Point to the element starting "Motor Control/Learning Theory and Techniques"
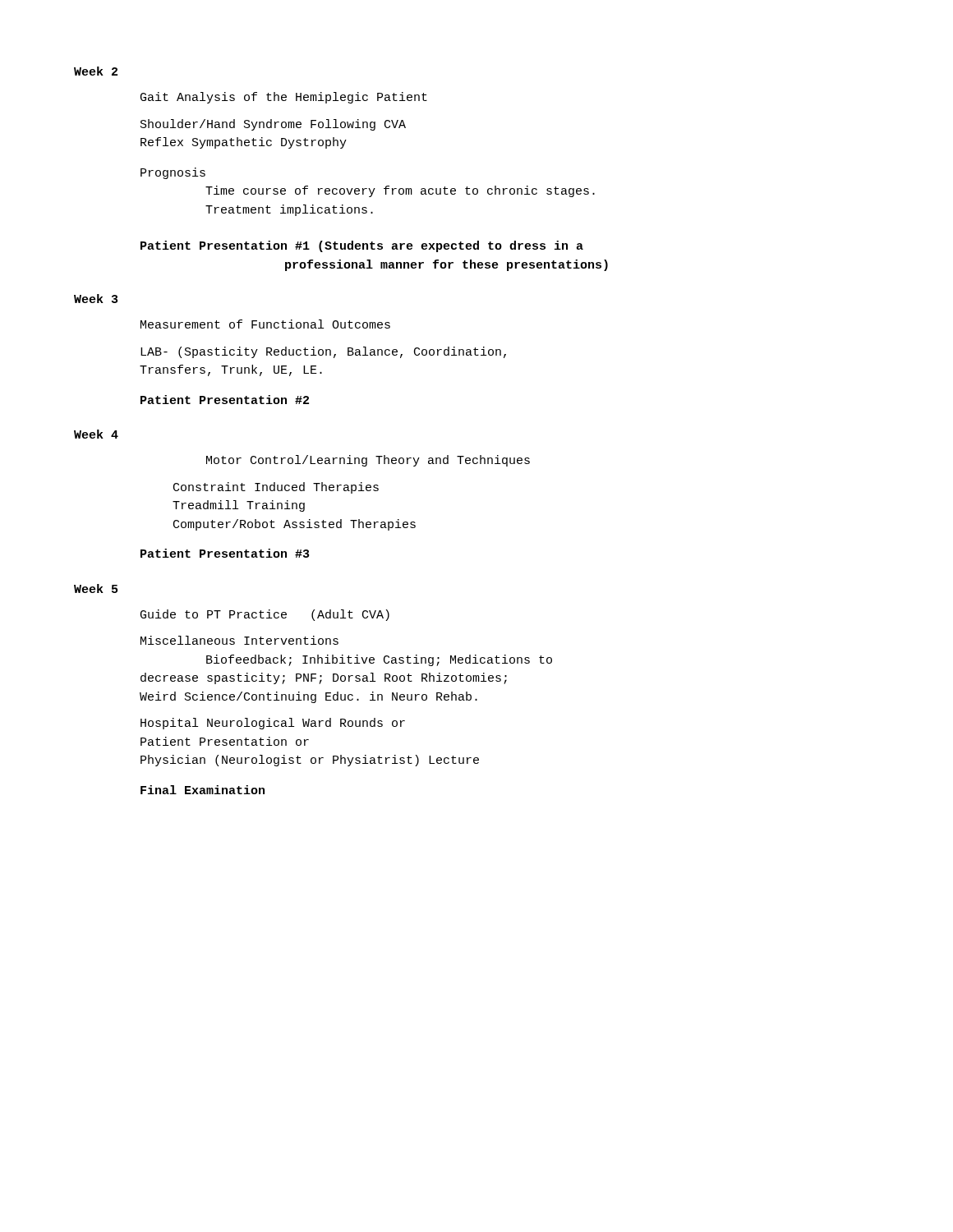Screen dimensions: 1232x953 pos(368,461)
